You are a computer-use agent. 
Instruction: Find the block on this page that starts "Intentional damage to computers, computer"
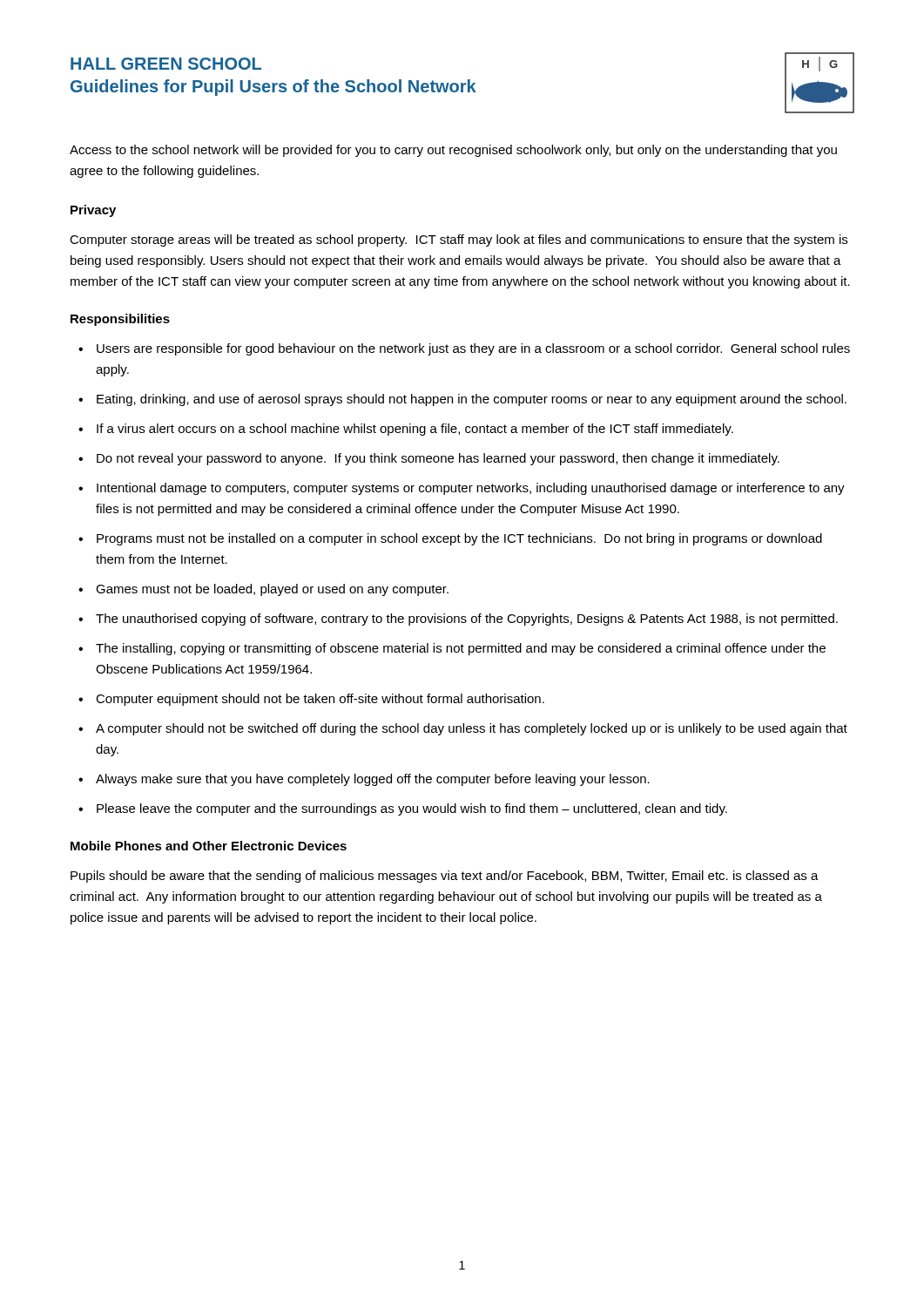[x=470, y=498]
